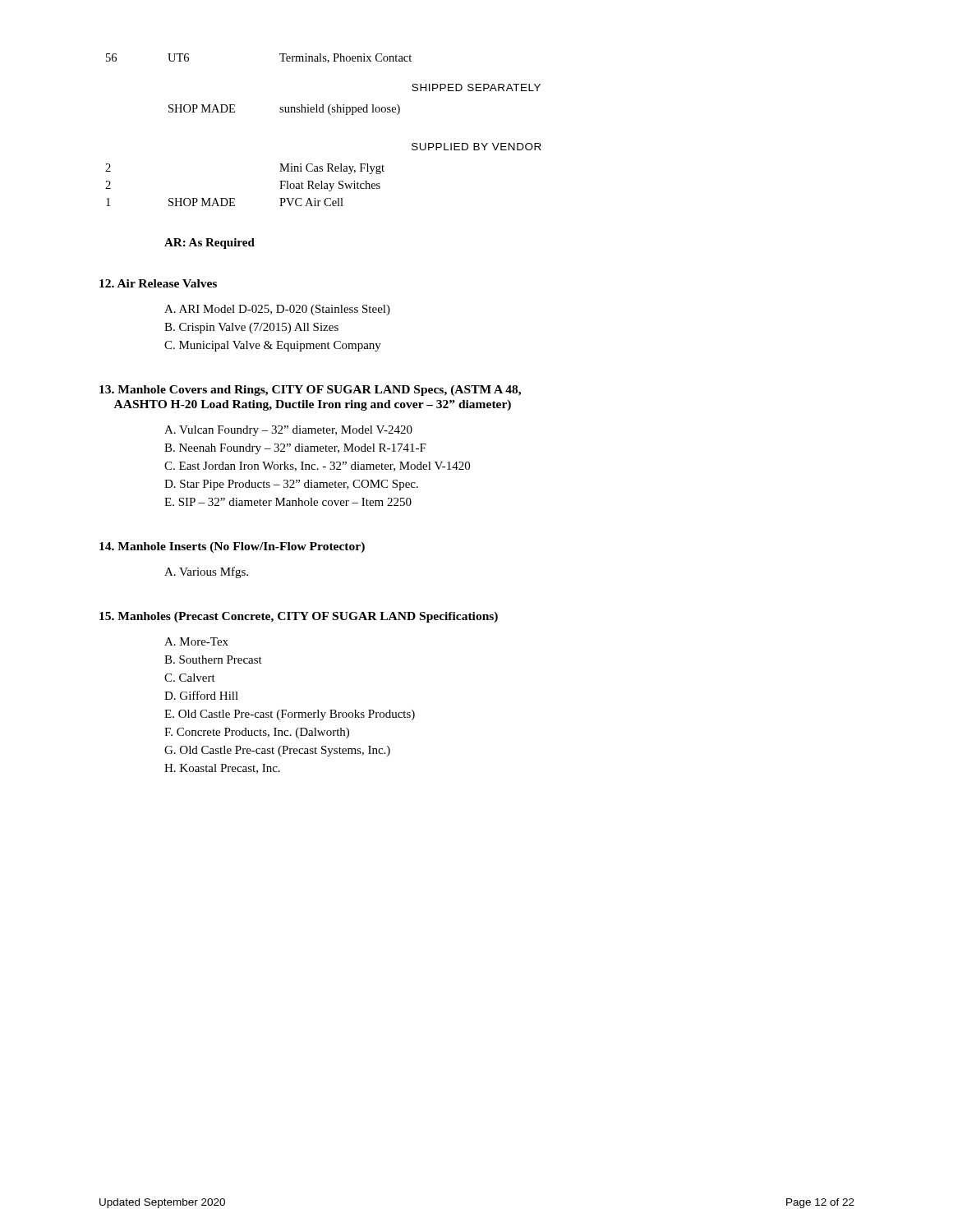The image size is (953, 1232).
Task: Locate the text block starting "13. Manhole Covers and Rings,"
Action: (310, 396)
